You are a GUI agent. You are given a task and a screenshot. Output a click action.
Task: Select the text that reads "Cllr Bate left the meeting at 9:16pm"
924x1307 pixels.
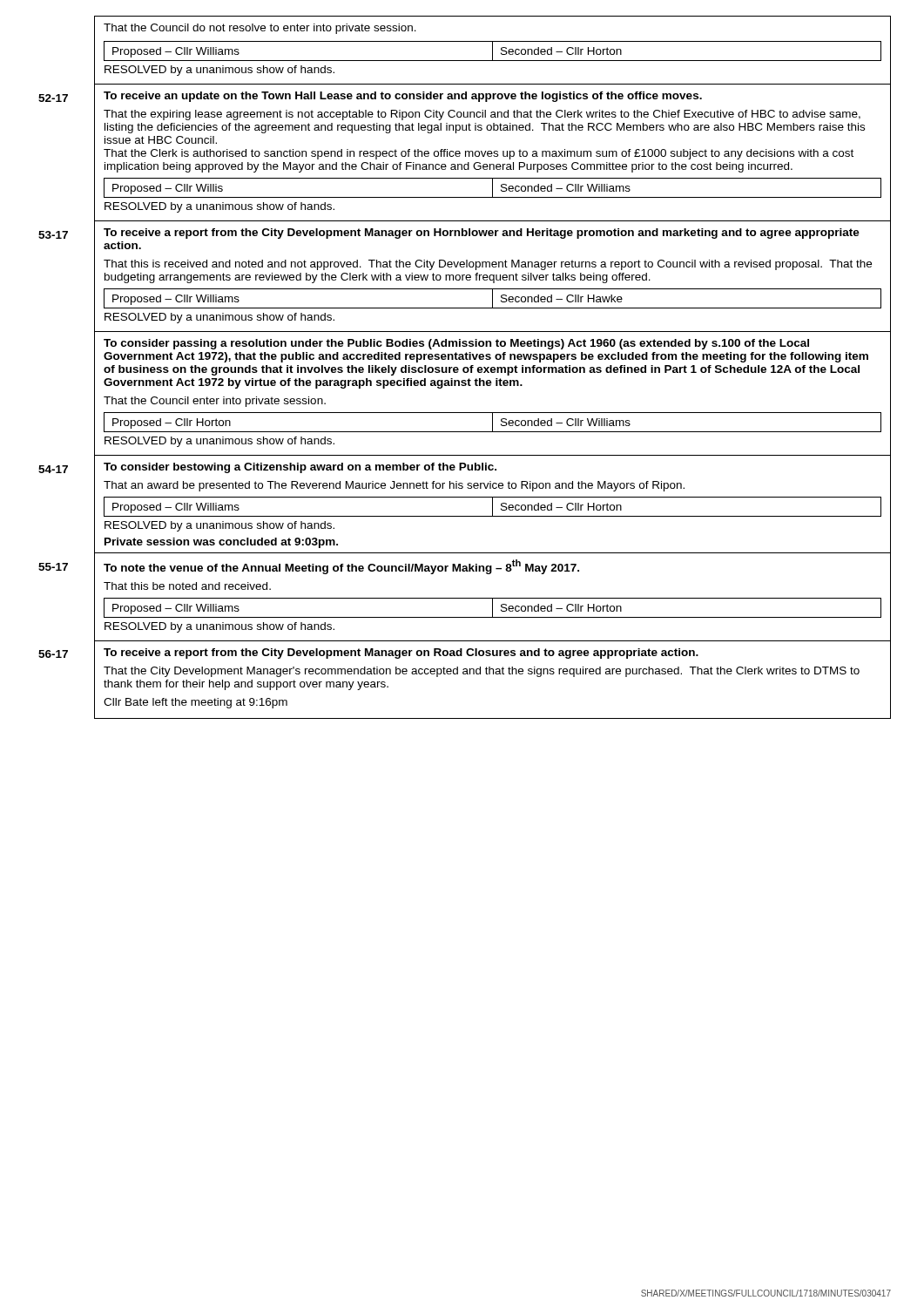[196, 701]
